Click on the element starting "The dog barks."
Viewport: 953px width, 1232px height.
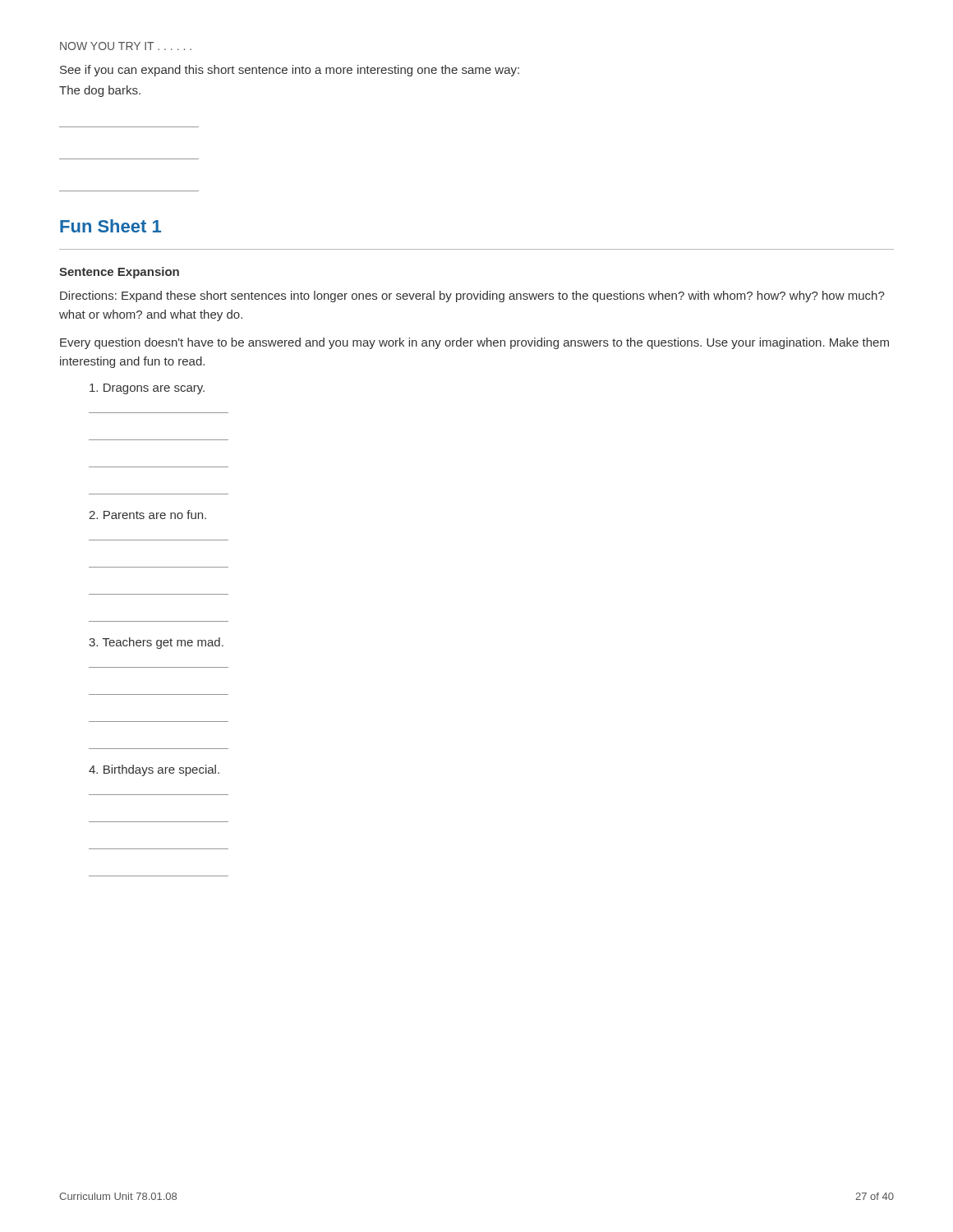pyautogui.click(x=100, y=90)
